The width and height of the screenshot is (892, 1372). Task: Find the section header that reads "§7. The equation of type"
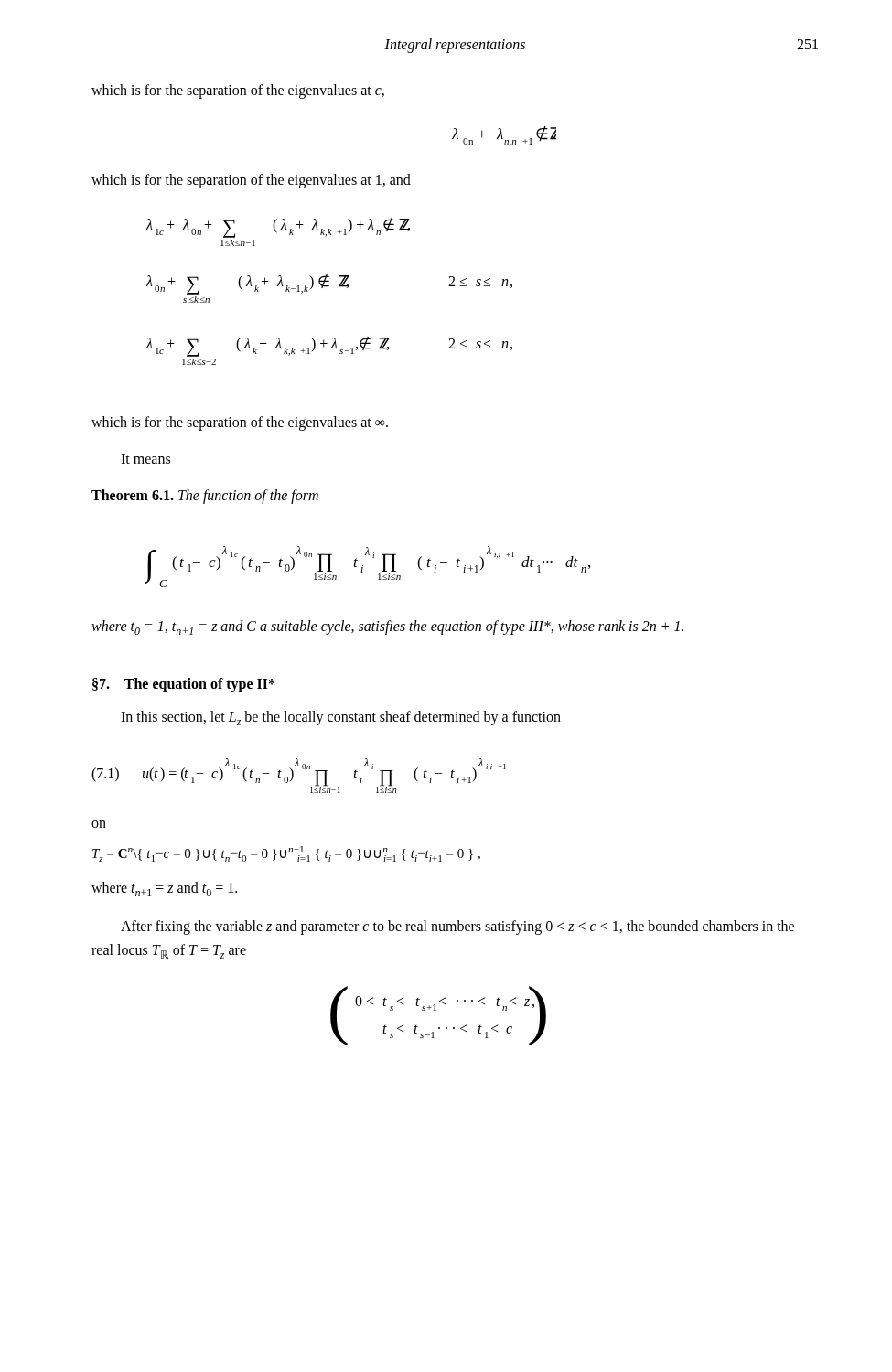[x=183, y=683]
